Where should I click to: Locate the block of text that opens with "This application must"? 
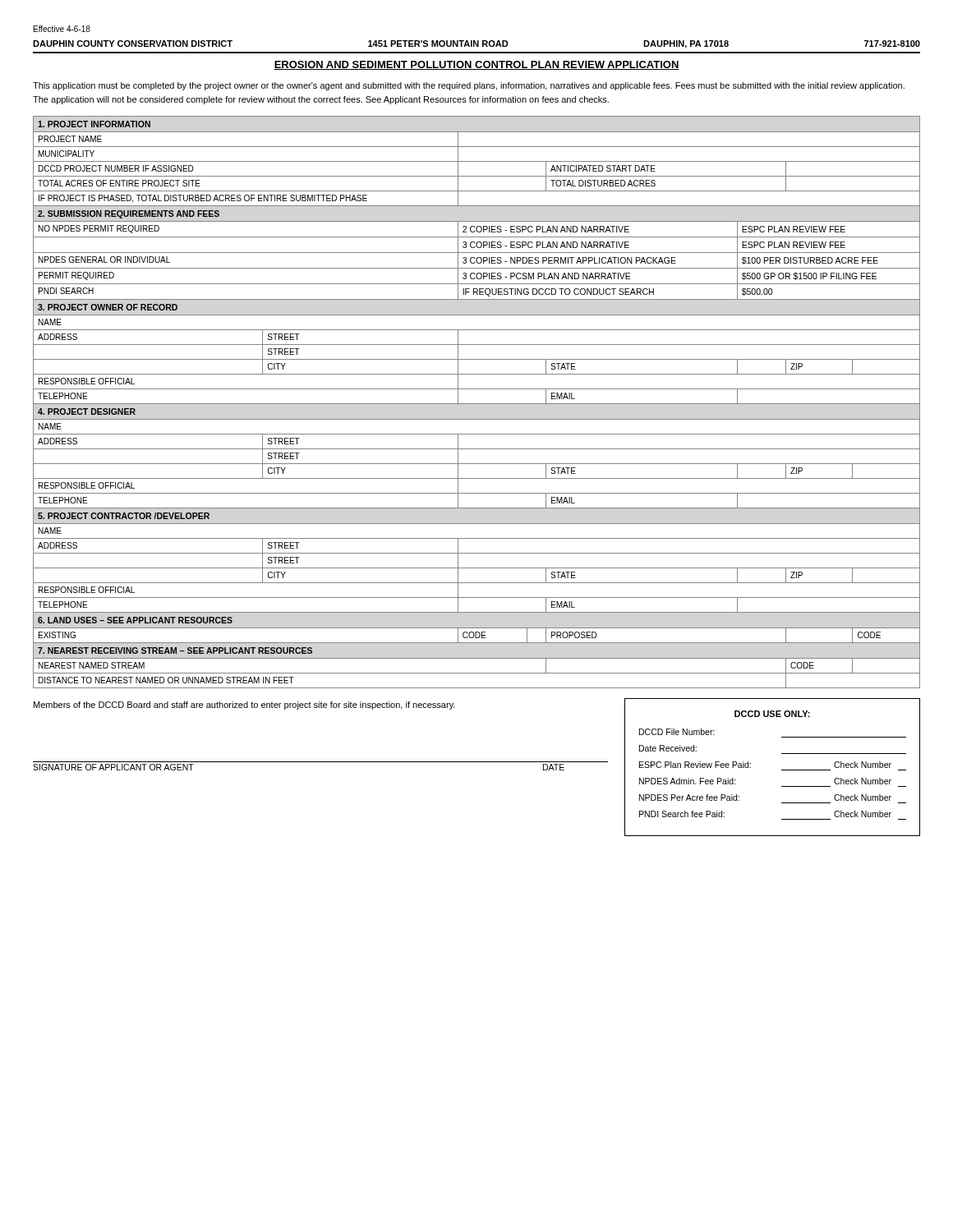(x=469, y=92)
